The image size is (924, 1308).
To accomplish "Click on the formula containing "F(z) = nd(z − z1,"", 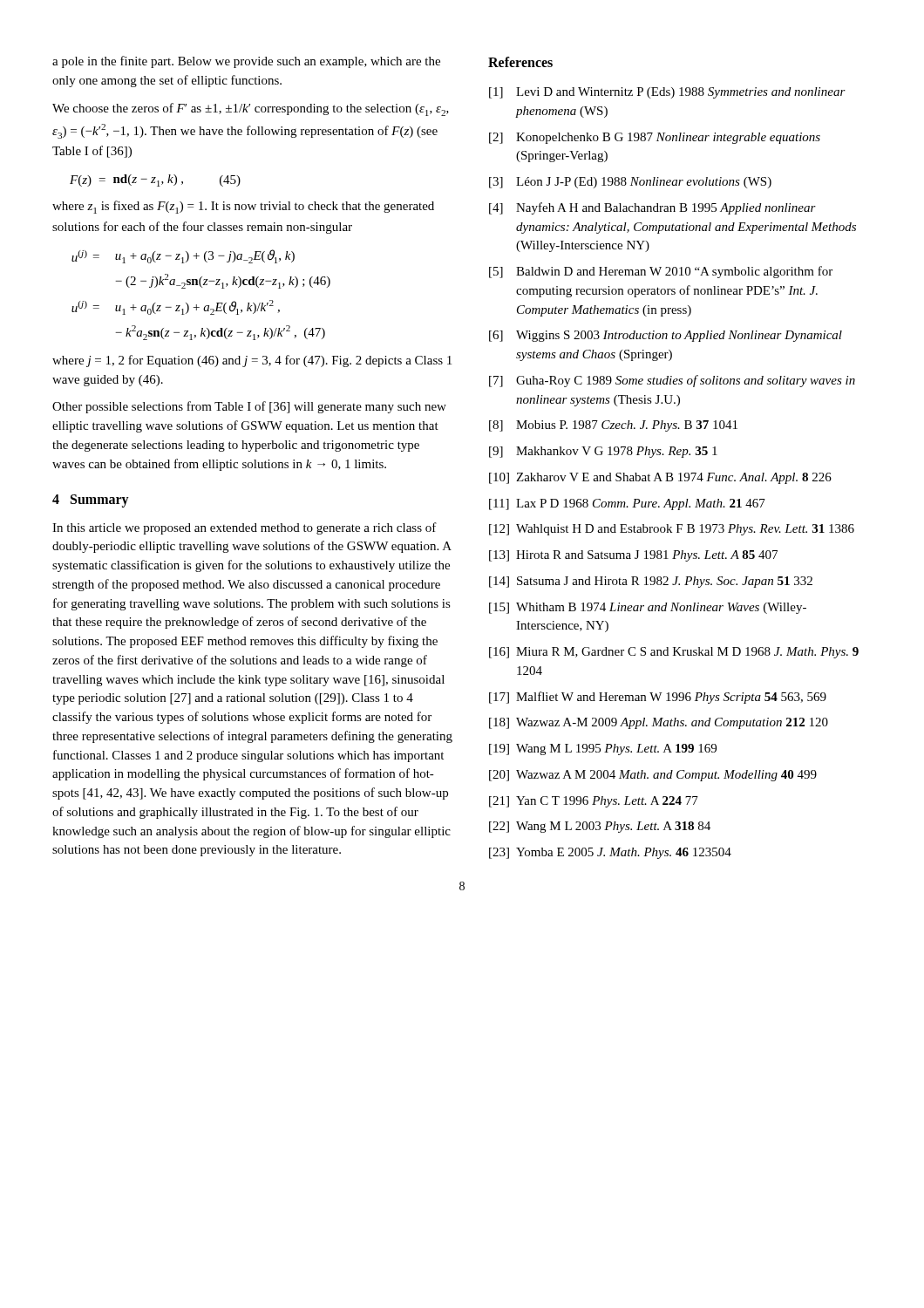I will point(155,180).
